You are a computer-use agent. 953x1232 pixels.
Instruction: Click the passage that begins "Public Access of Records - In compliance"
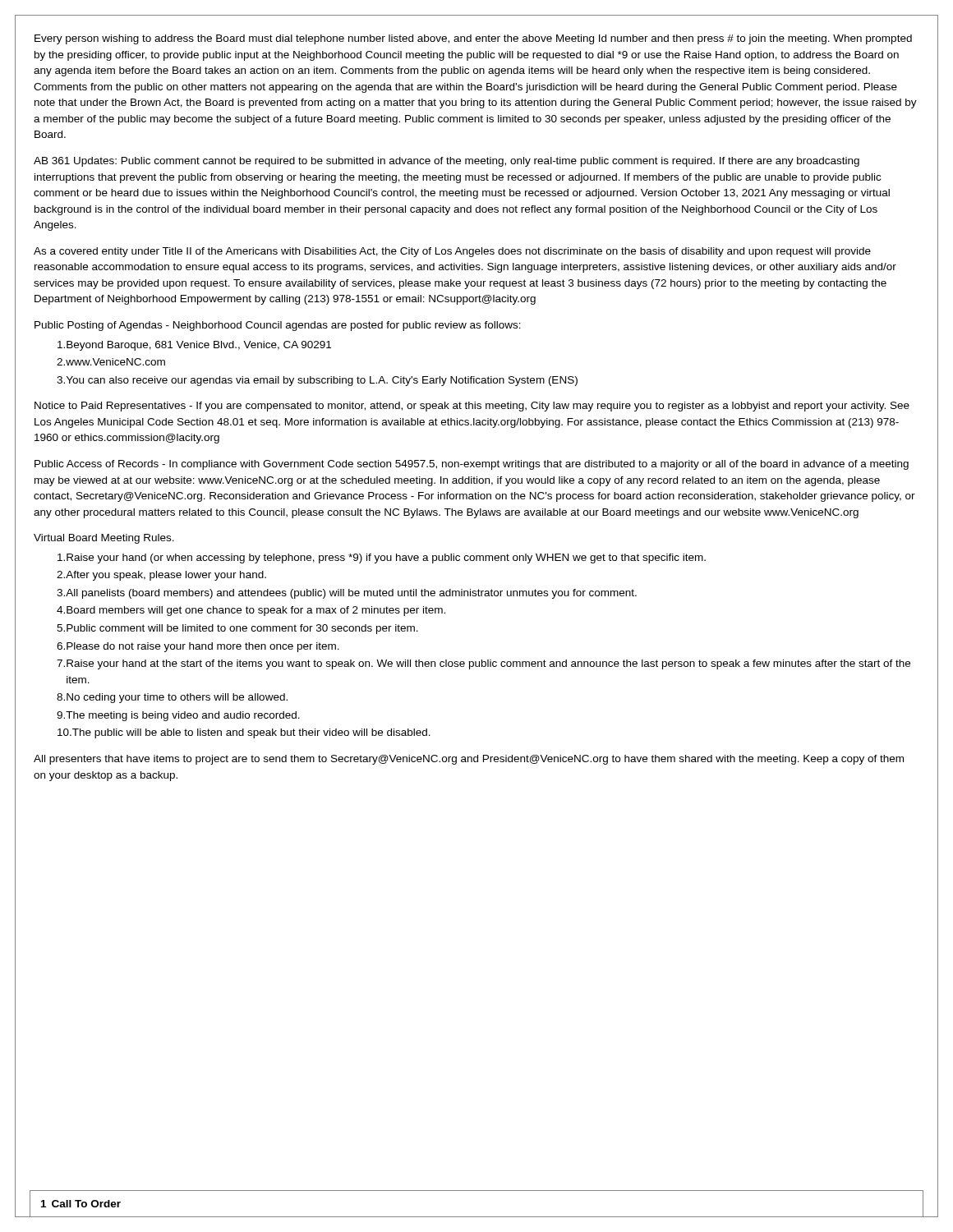[x=474, y=488]
